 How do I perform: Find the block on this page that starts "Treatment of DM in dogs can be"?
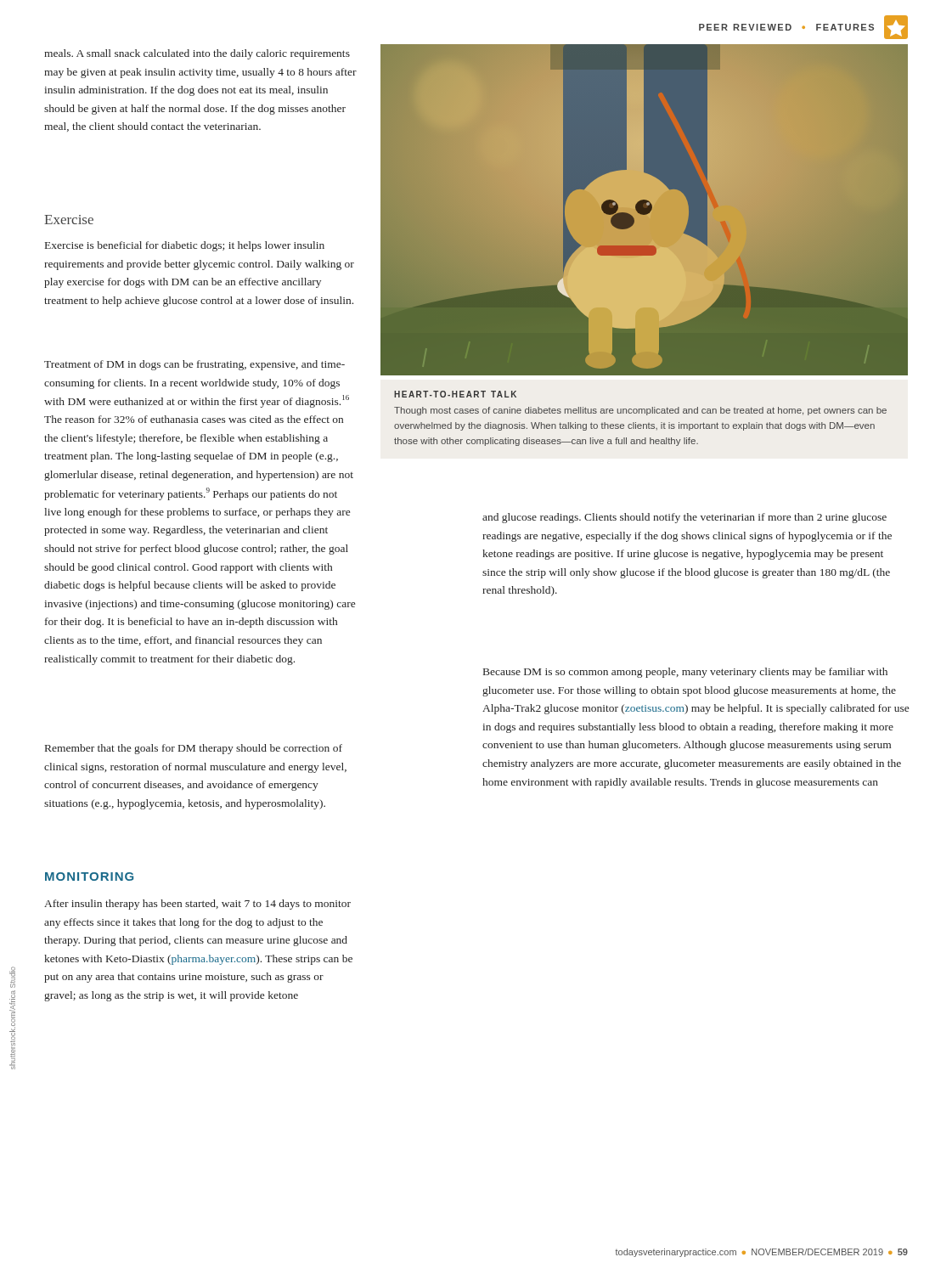pyautogui.click(x=200, y=511)
